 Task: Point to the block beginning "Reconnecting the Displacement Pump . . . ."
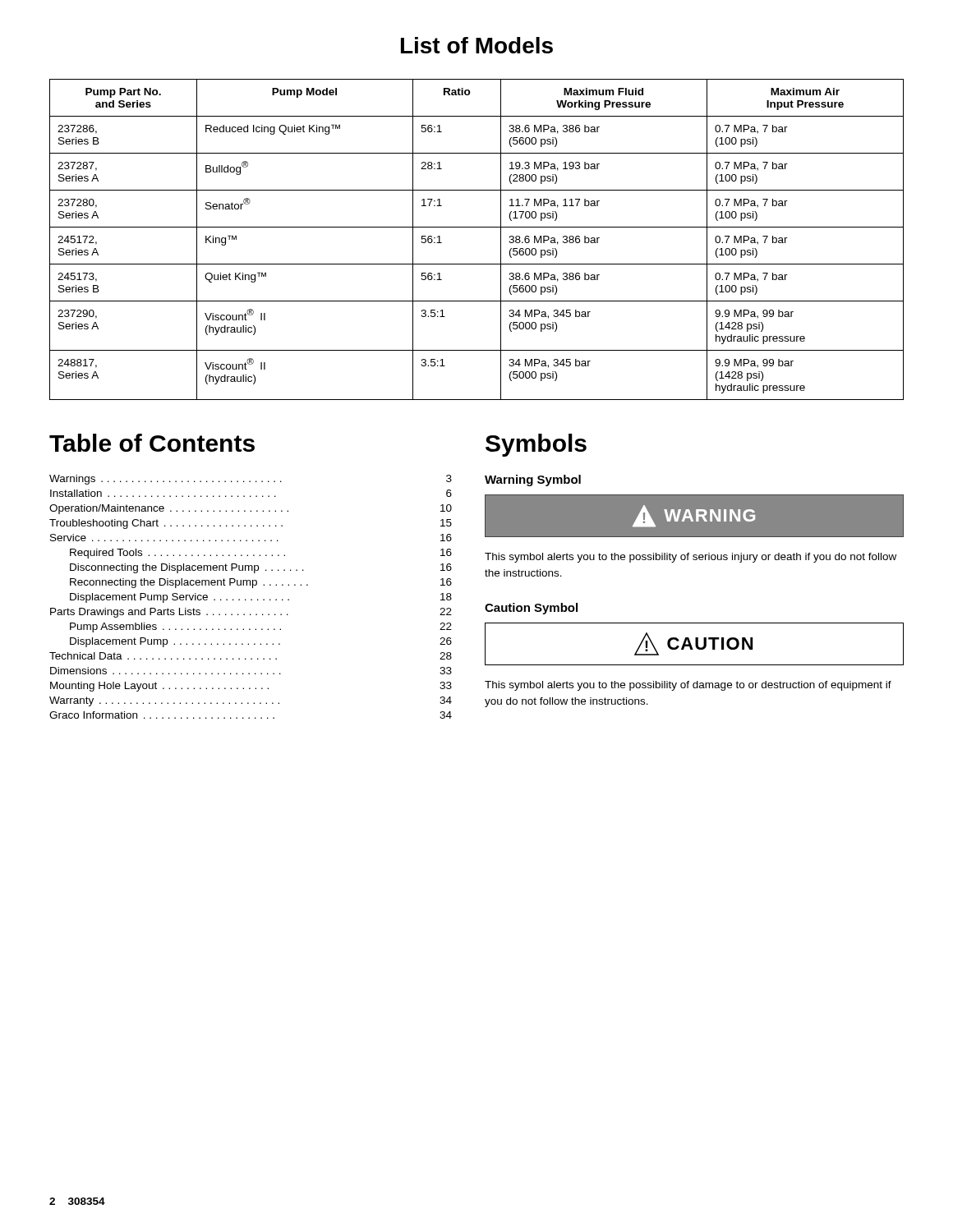(260, 582)
